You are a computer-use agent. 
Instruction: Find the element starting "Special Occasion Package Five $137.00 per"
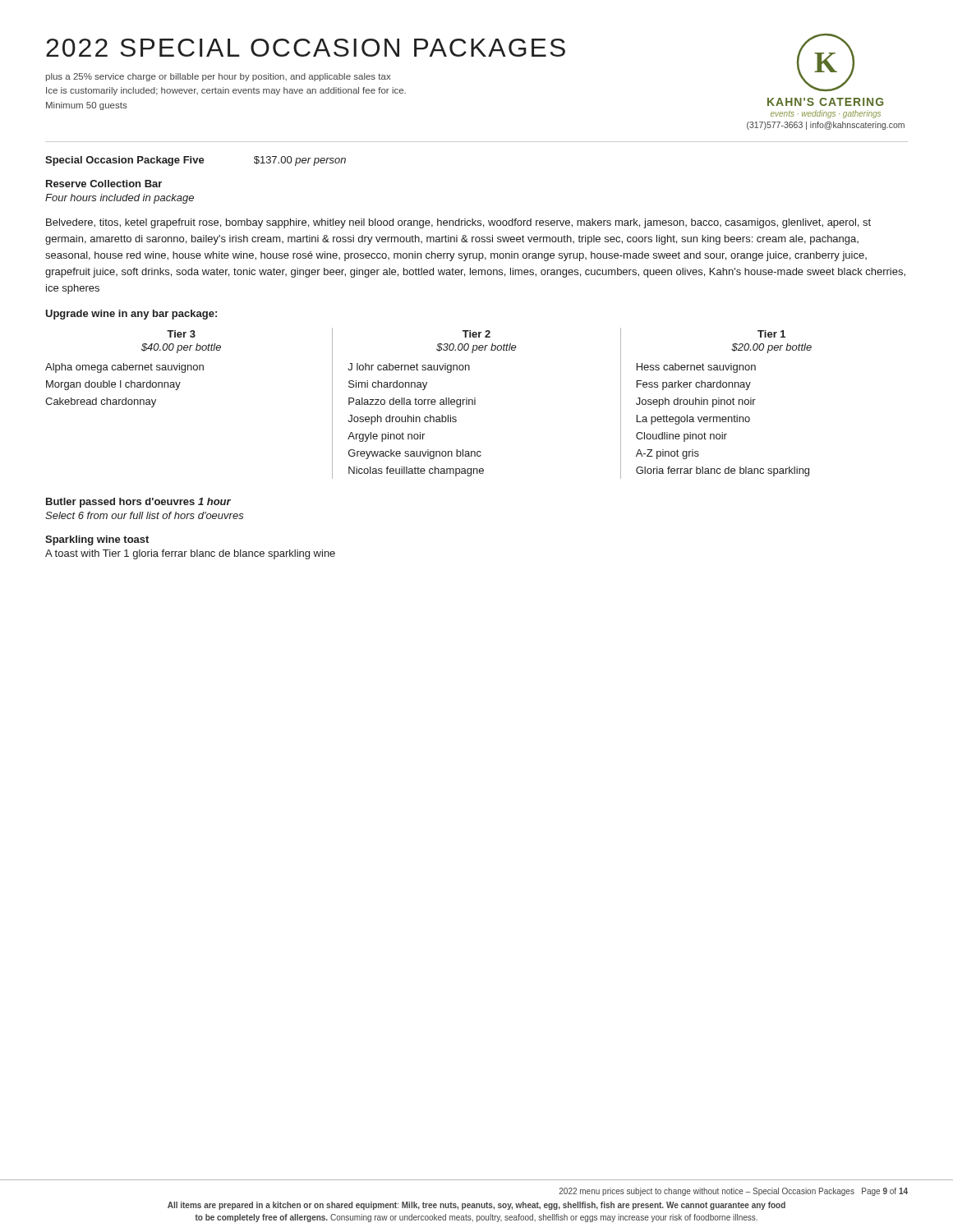pos(196,160)
